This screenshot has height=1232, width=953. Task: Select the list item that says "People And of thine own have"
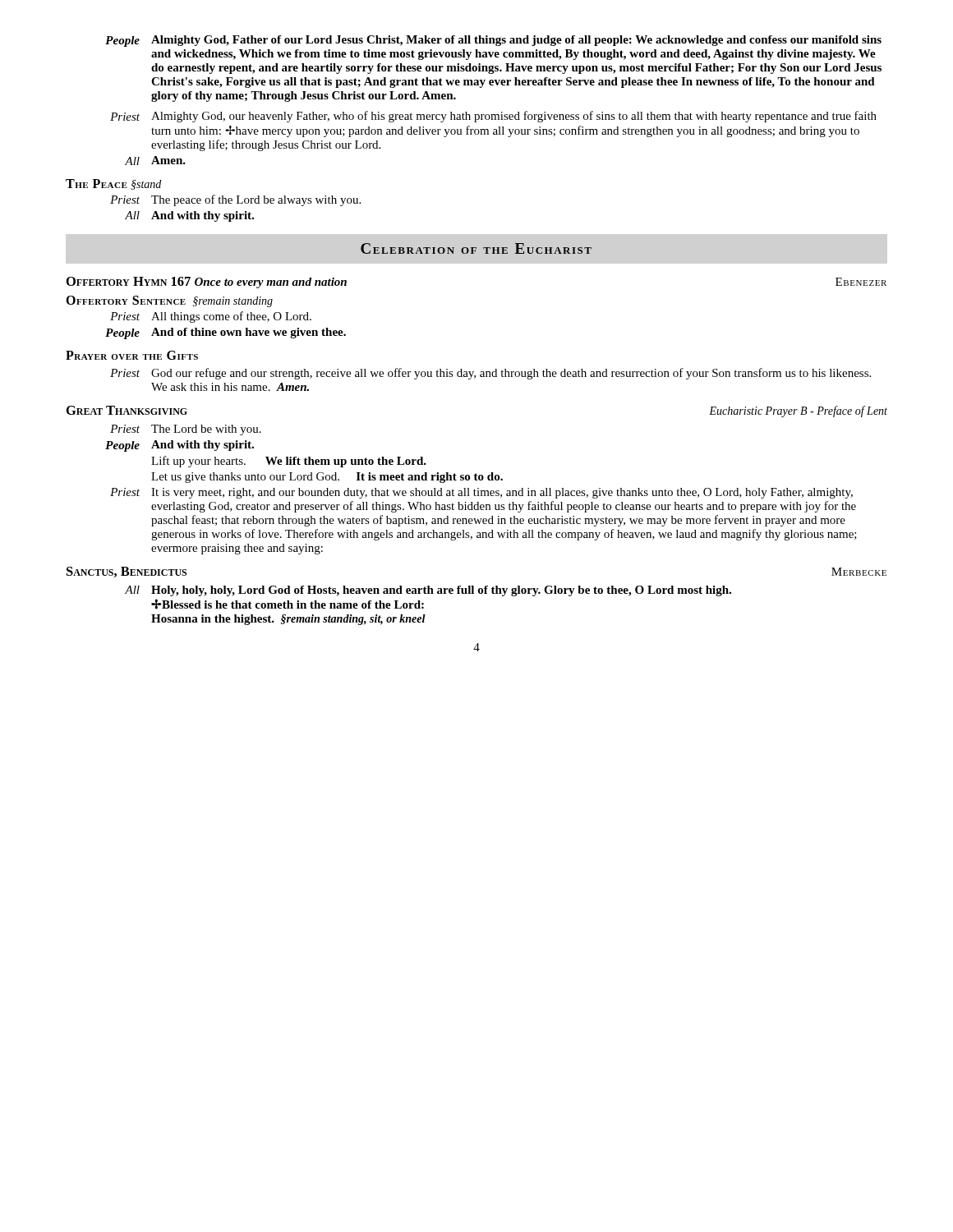coord(226,333)
